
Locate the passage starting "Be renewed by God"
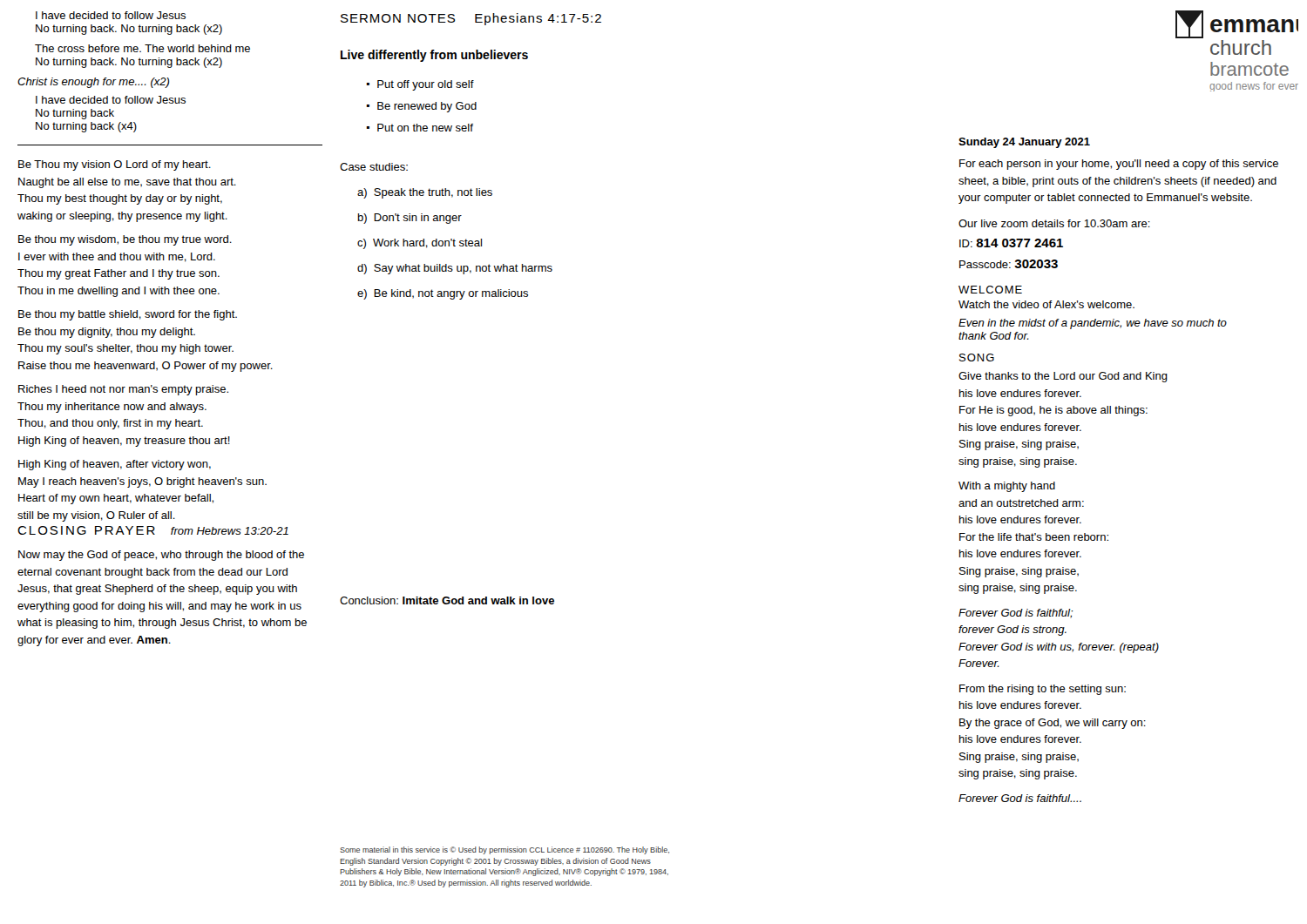click(427, 106)
